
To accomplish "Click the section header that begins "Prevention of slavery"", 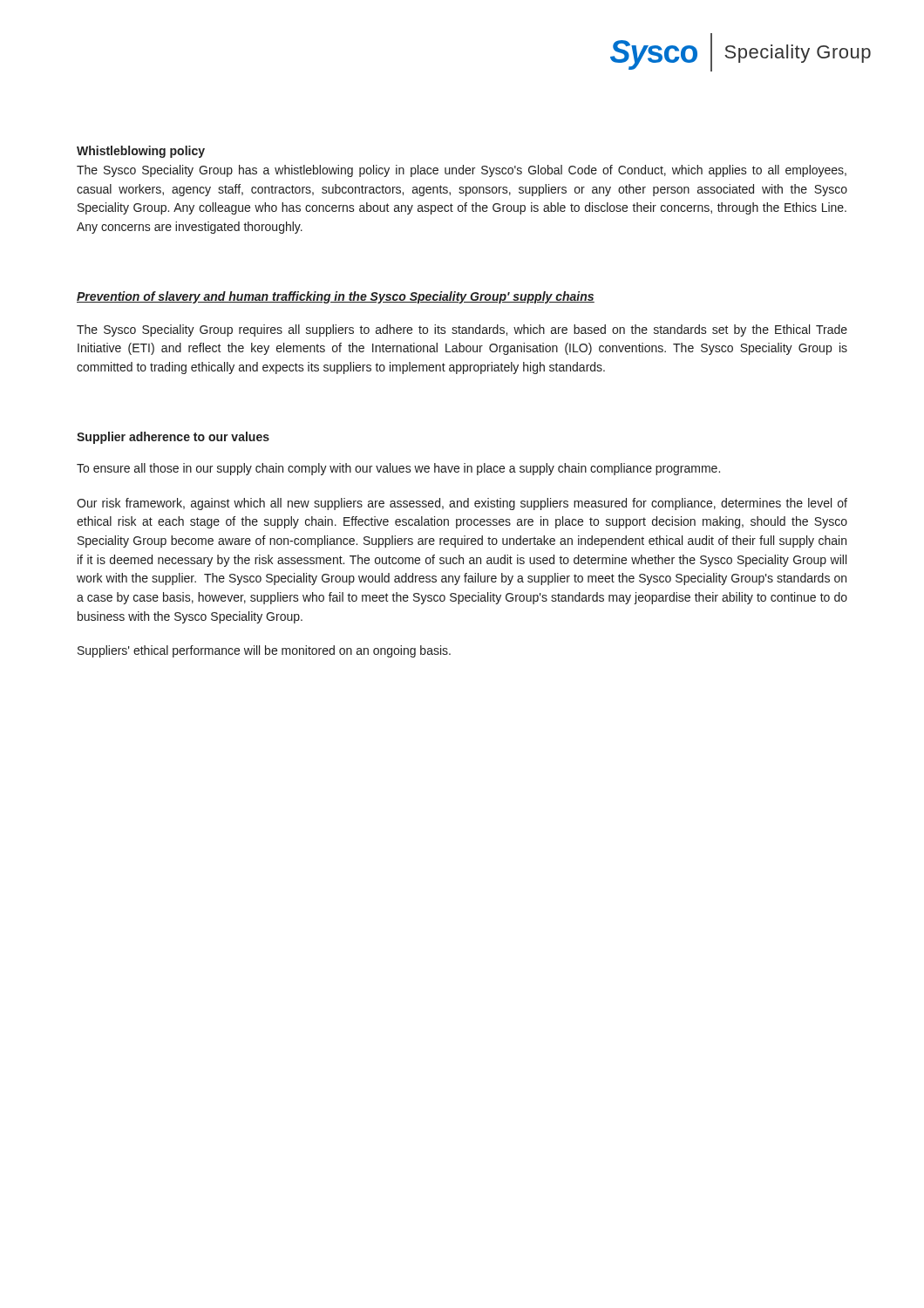I will (335, 296).
